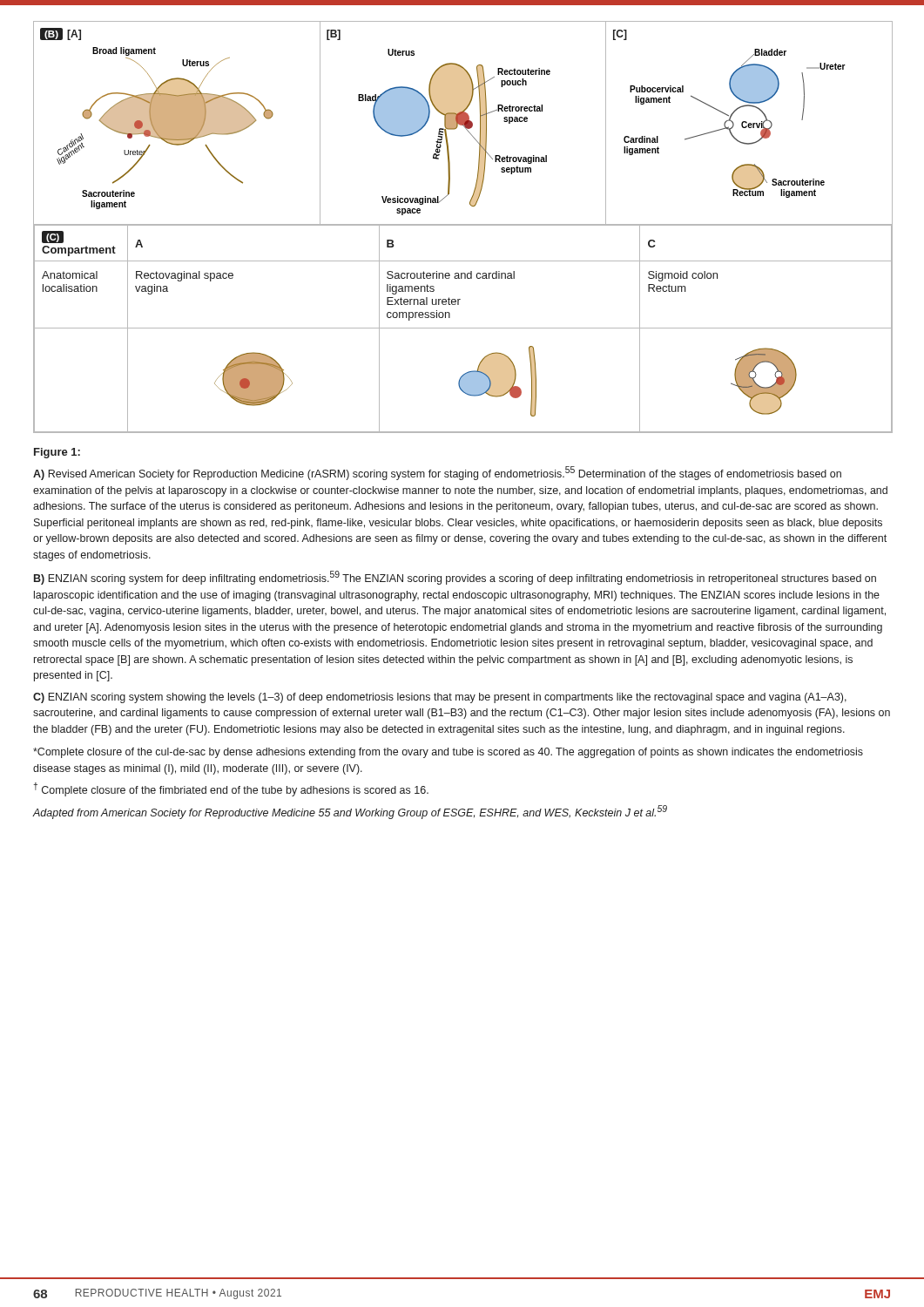Click on the illustration
924x1307 pixels.
point(463,123)
